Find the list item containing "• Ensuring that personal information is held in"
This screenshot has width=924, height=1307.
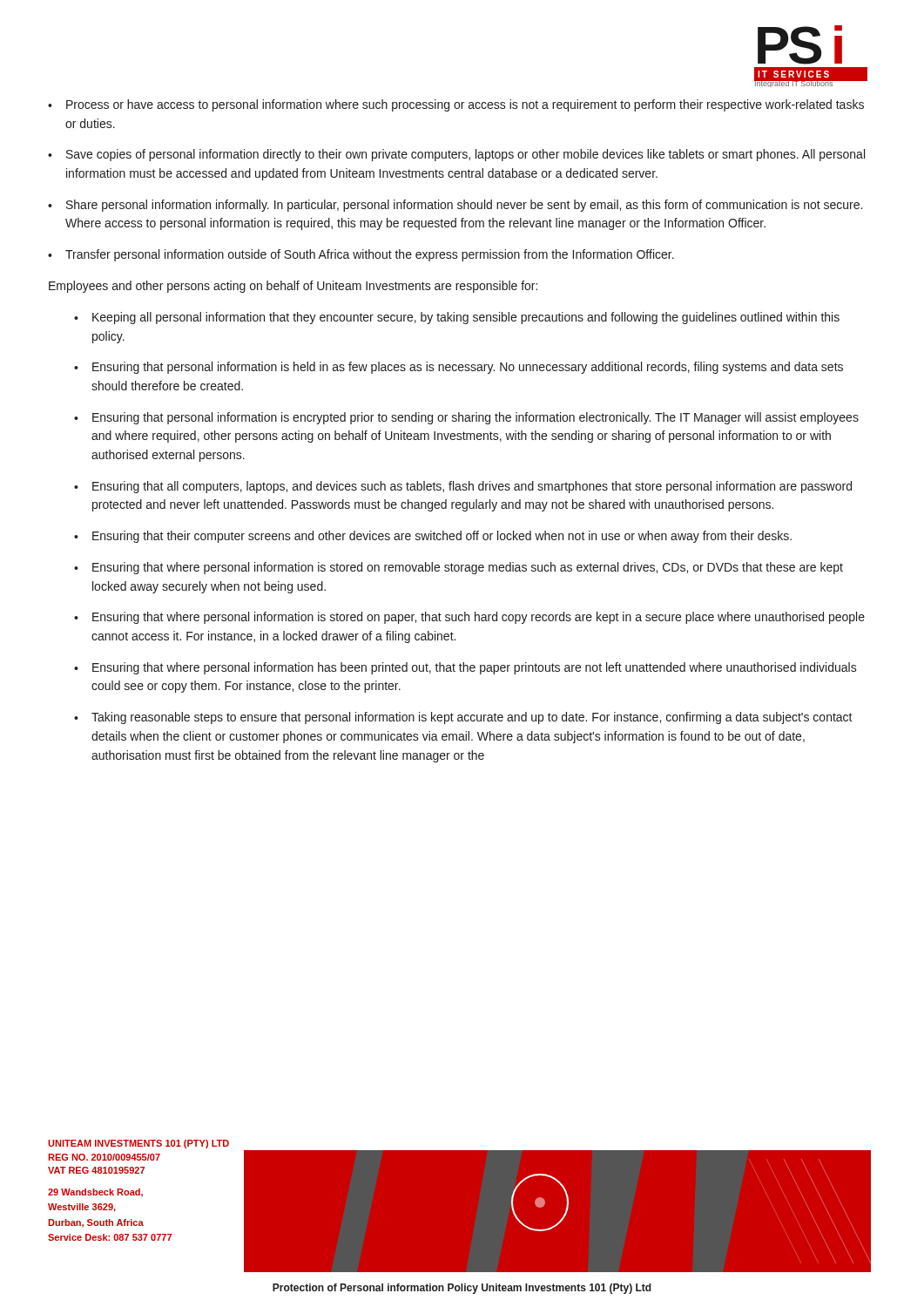pyautogui.click(x=475, y=377)
